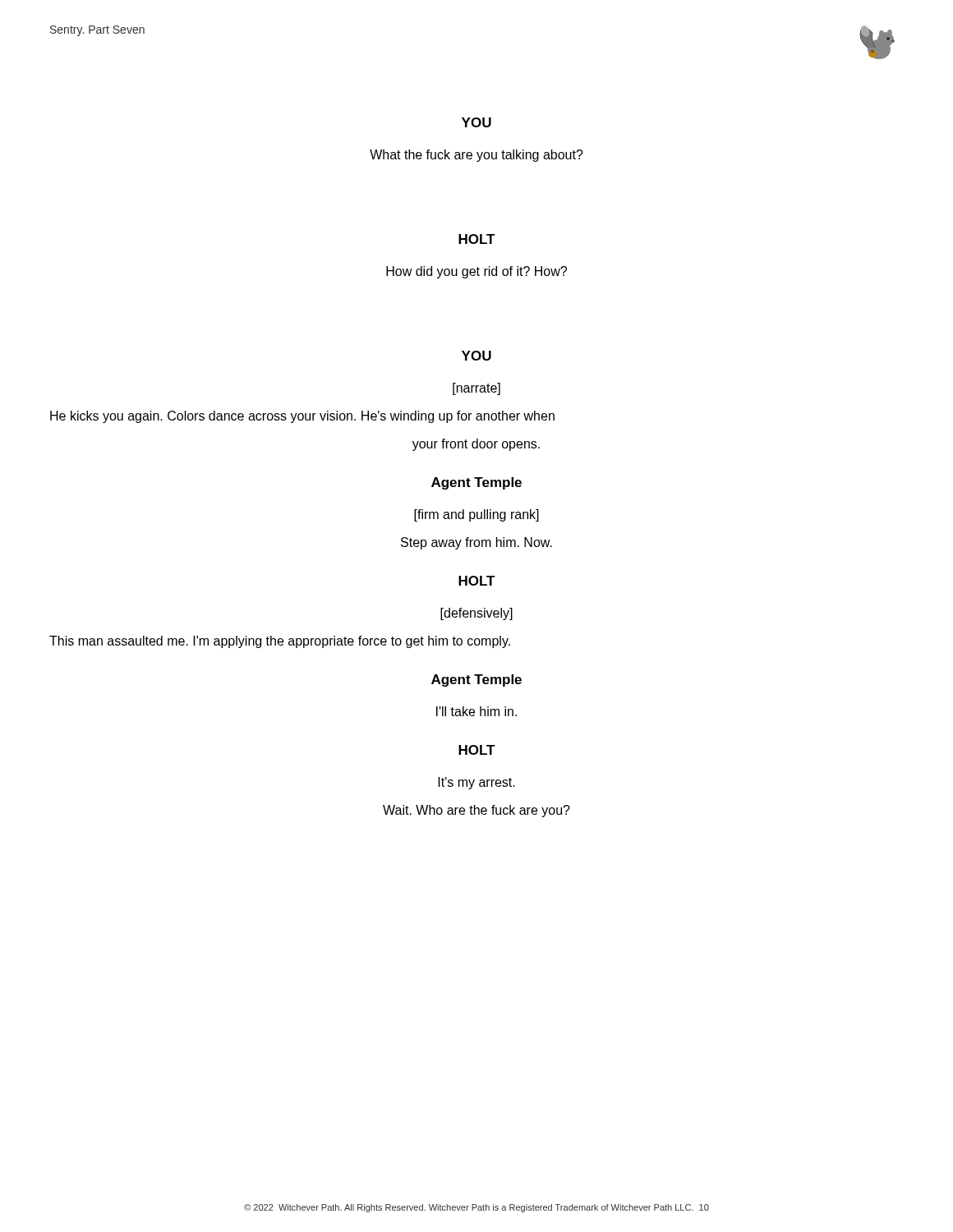Find the text containing "[firm and pulling rank]"
The width and height of the screenshot is (953, 1232).
pos(476,515)
